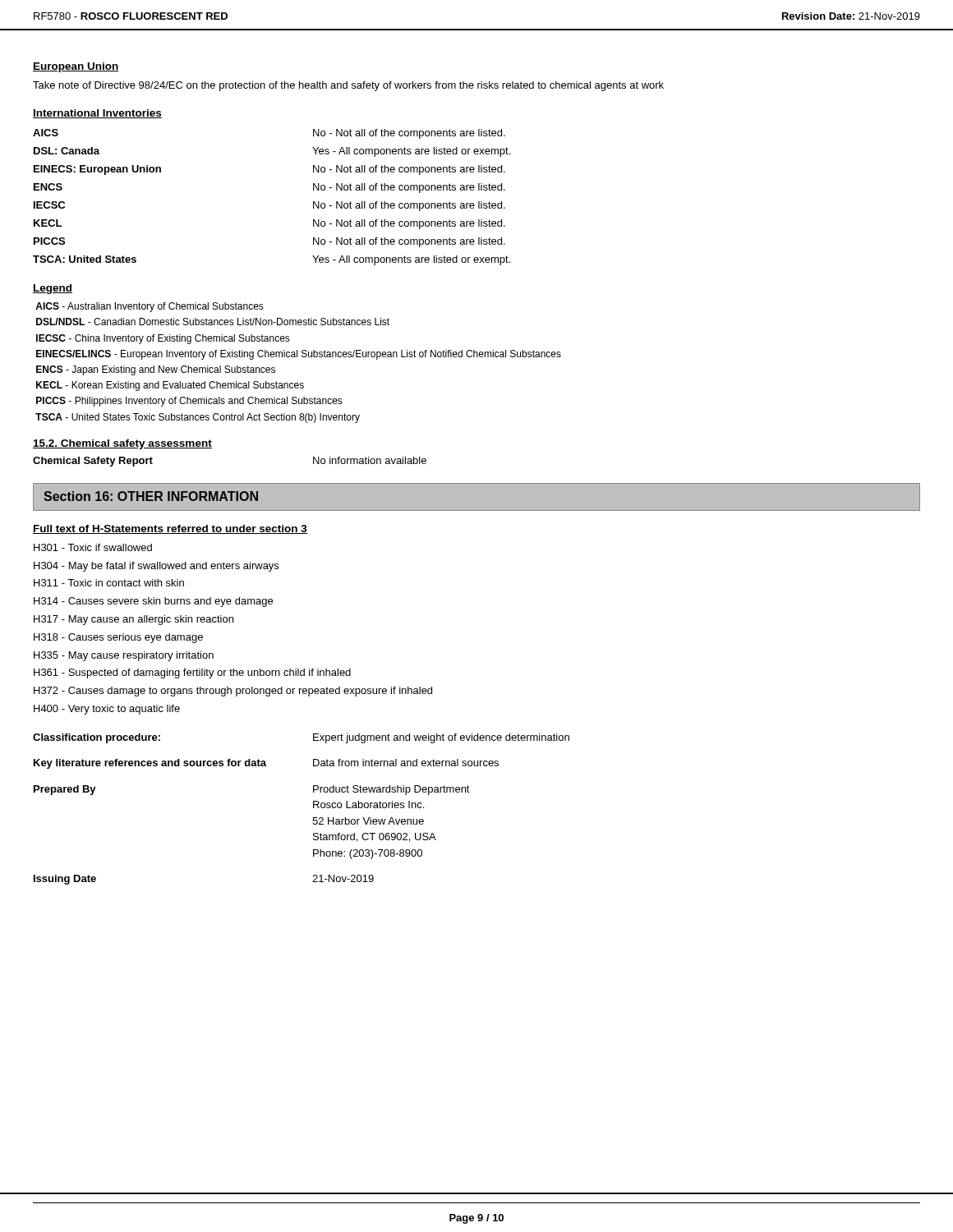
Task: Locate the text block with the text "Key literature references"
Action: 476,763
